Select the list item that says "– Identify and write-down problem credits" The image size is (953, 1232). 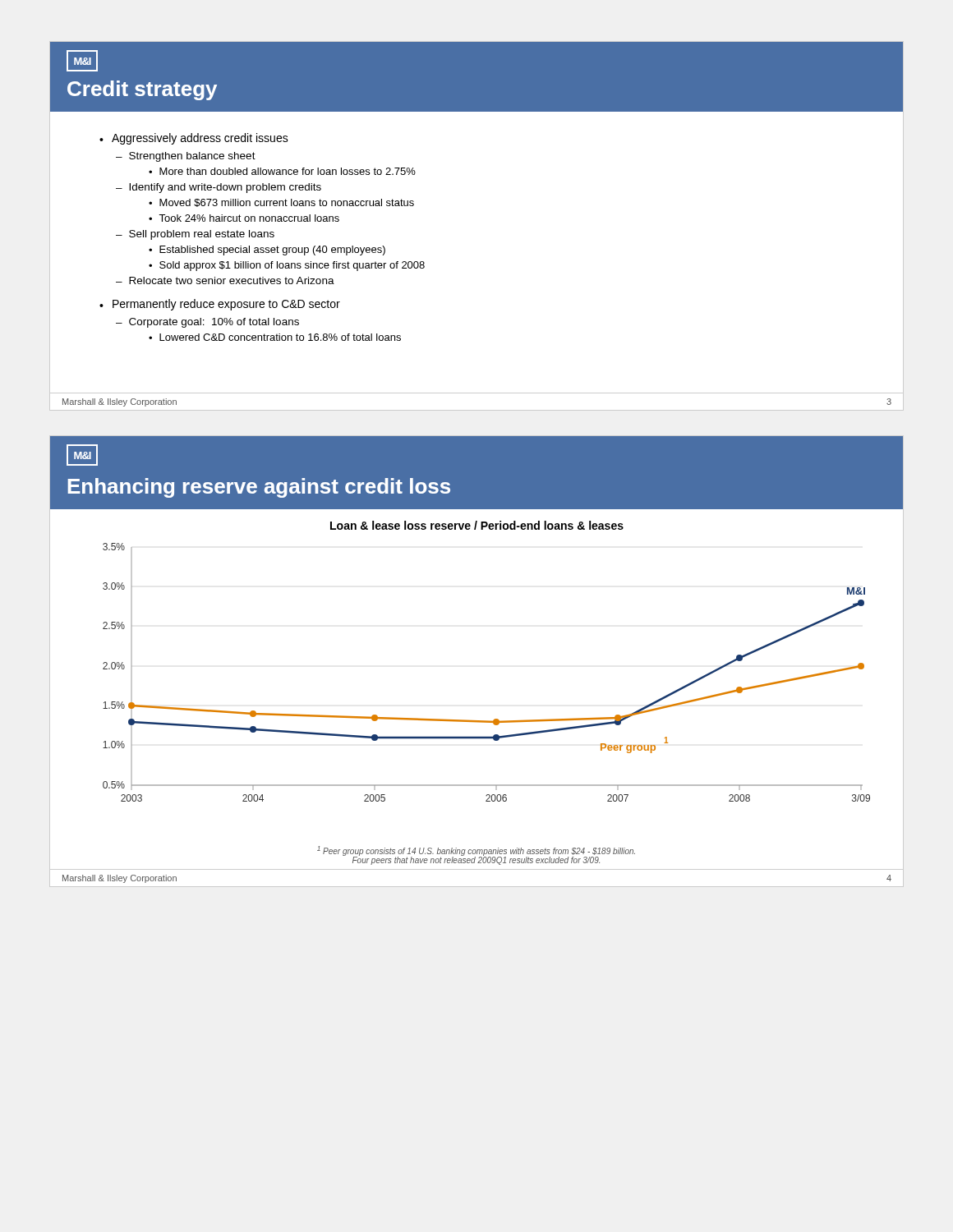coord(219,187)
